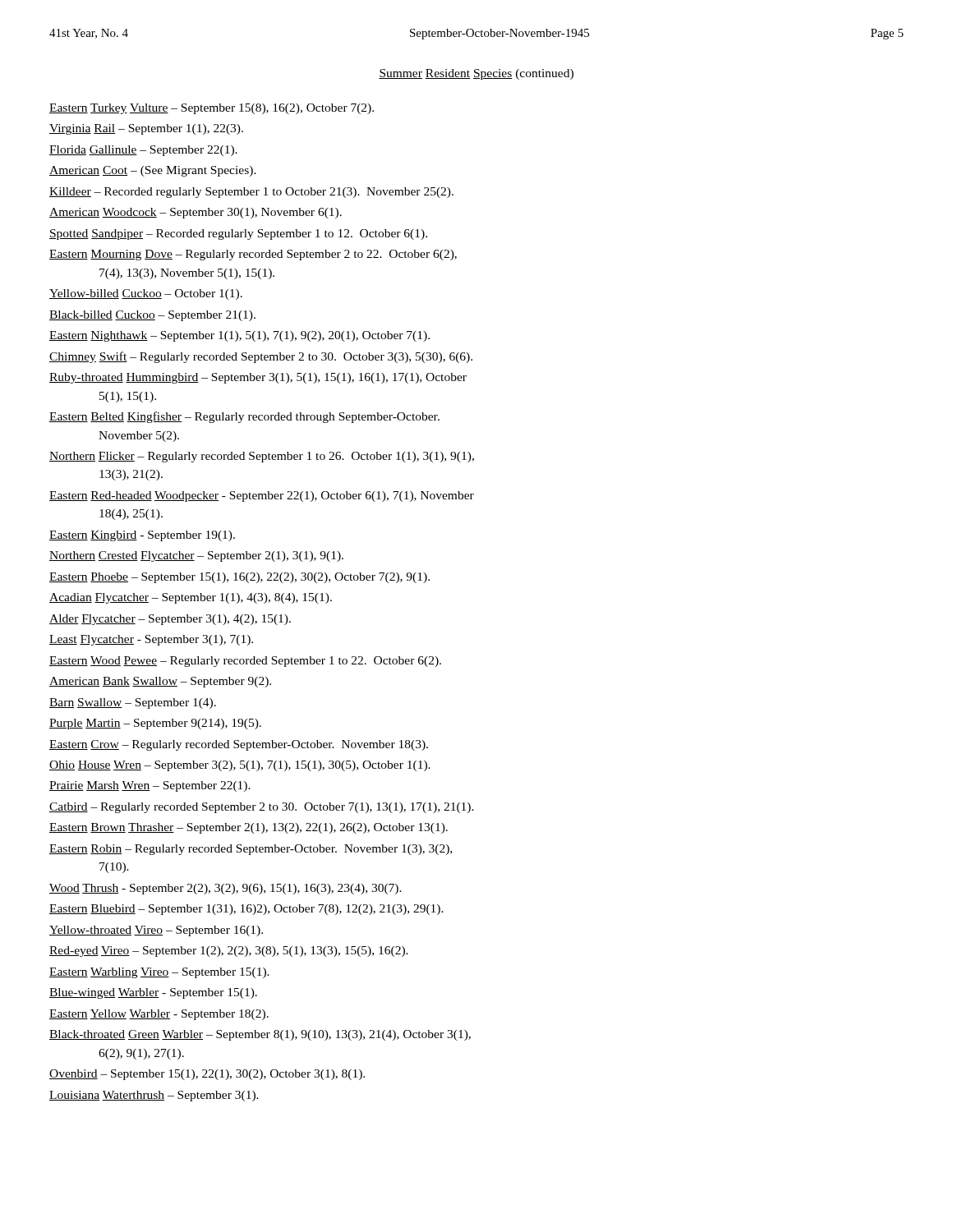
Task: Locate the list item containing "Chimney Swift – Regularly"
Action: pos(261,356)
